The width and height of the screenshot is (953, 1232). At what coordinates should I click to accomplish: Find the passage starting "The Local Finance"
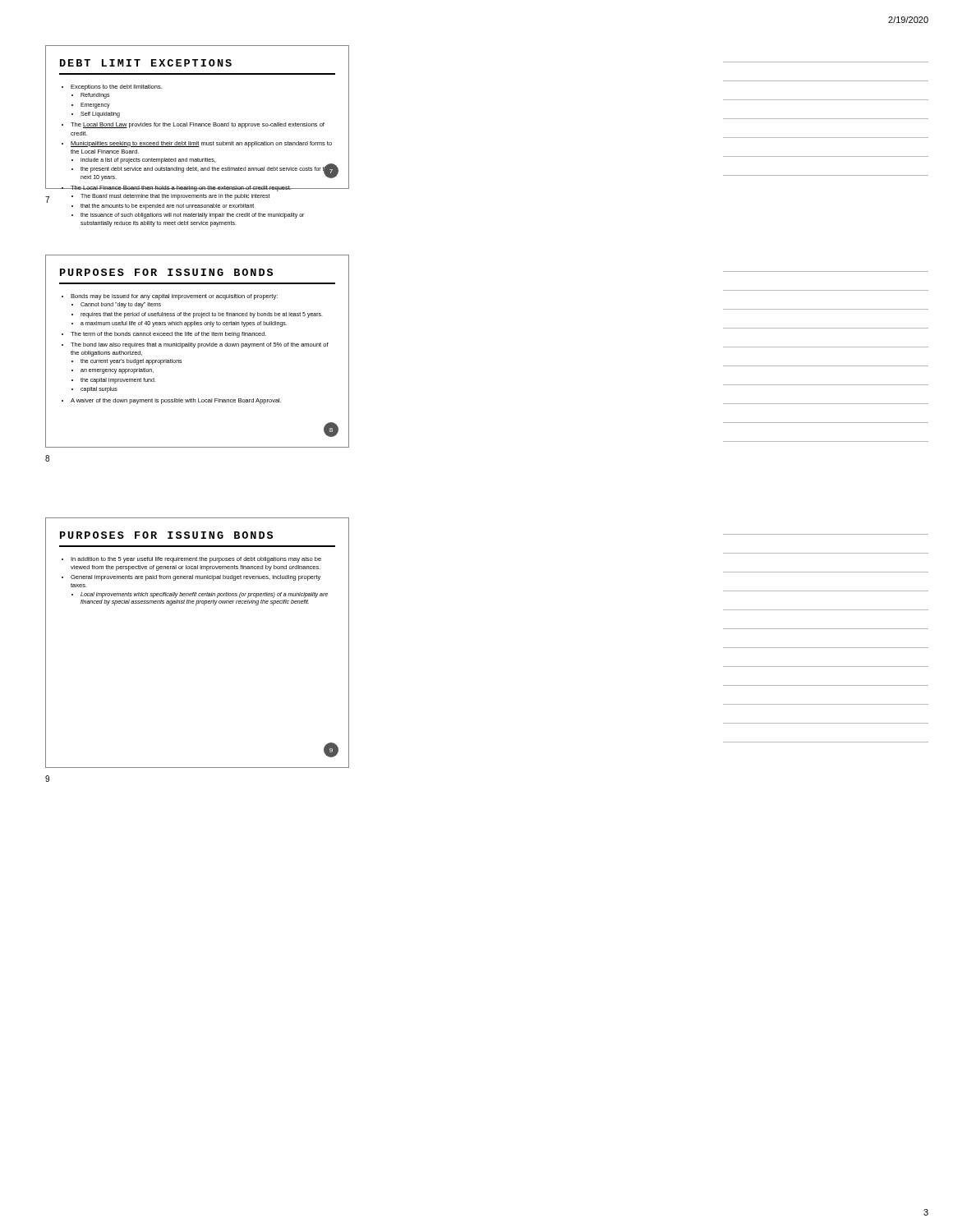[x=203, y=205]
